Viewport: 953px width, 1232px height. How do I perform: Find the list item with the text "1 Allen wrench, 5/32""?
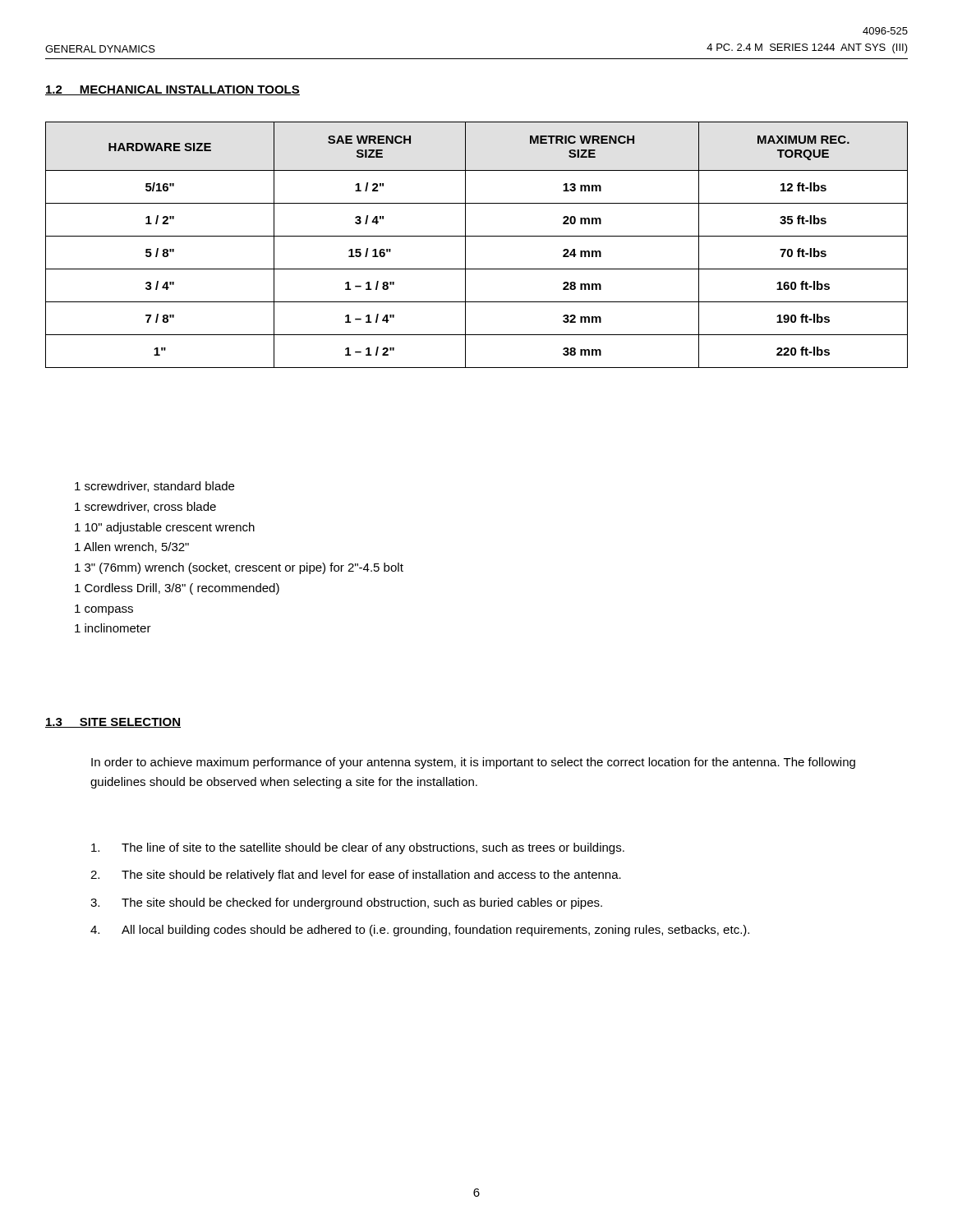tap(132, 547)
